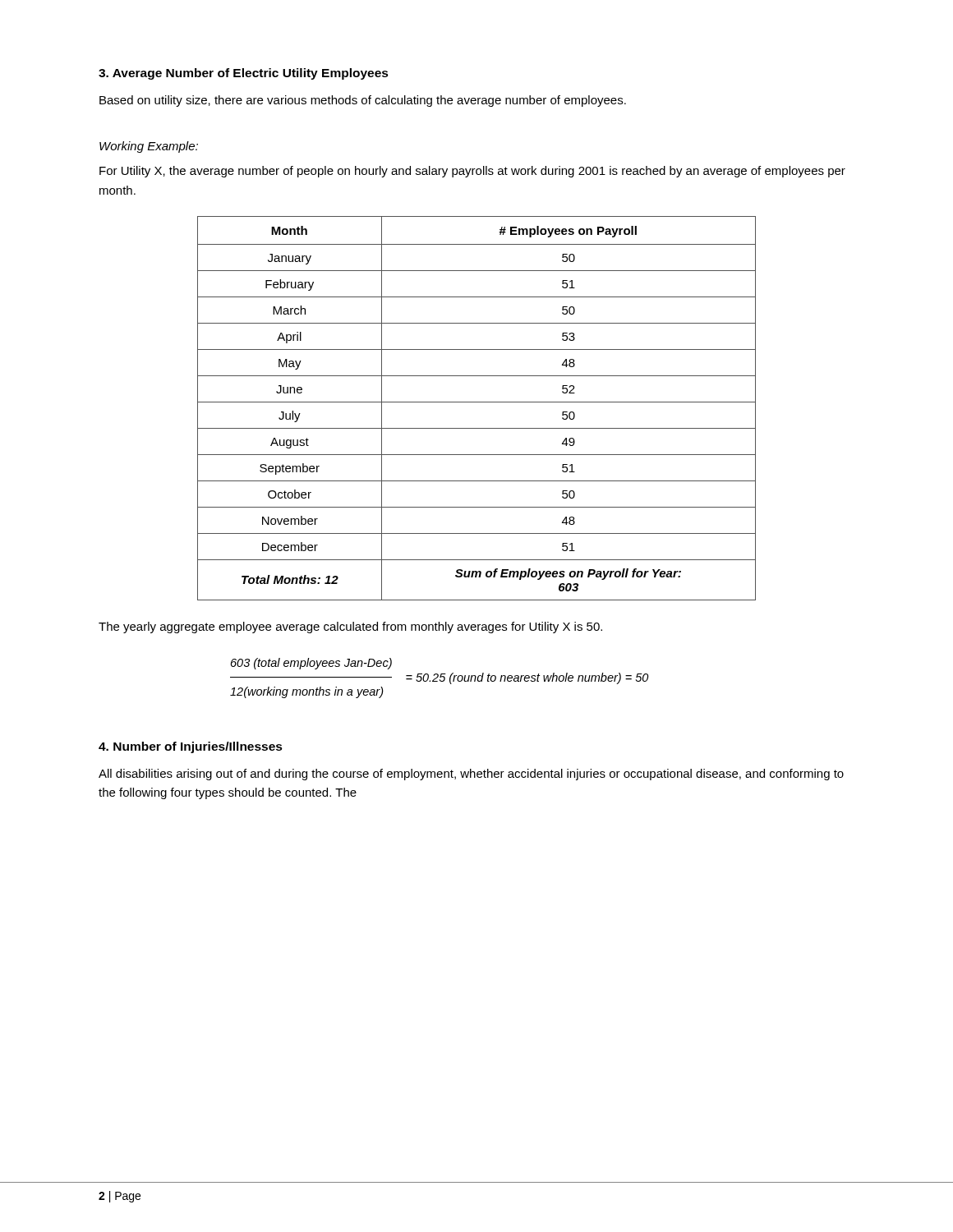Locate the text block starting "For Utility X, the average number of people"
Viewport: 953px width, 1232px height.
pyautogui.click(x=472, y=180)
